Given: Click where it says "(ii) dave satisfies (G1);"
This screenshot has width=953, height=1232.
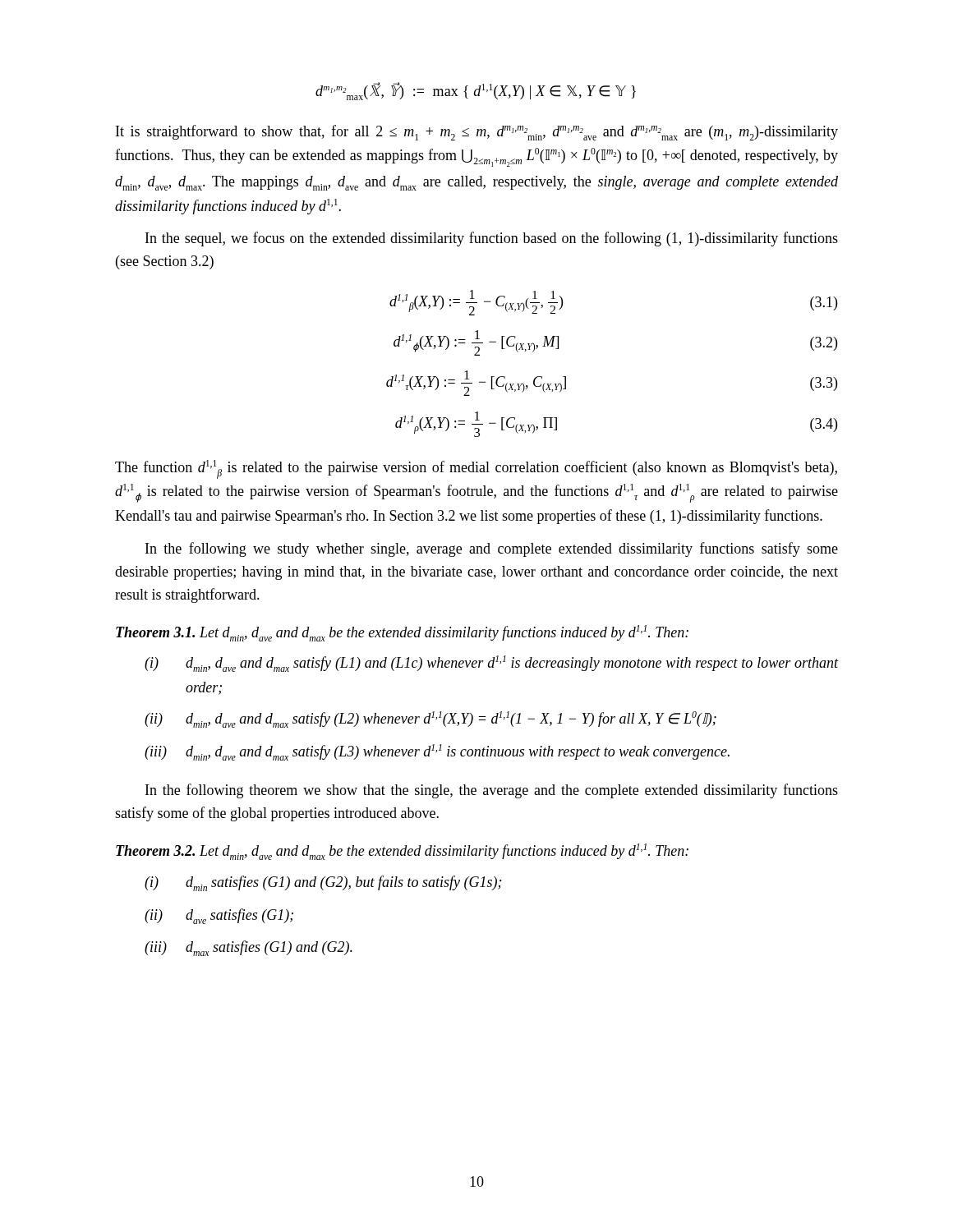Looking at the screenshot, I should click(x=219, y=916).
